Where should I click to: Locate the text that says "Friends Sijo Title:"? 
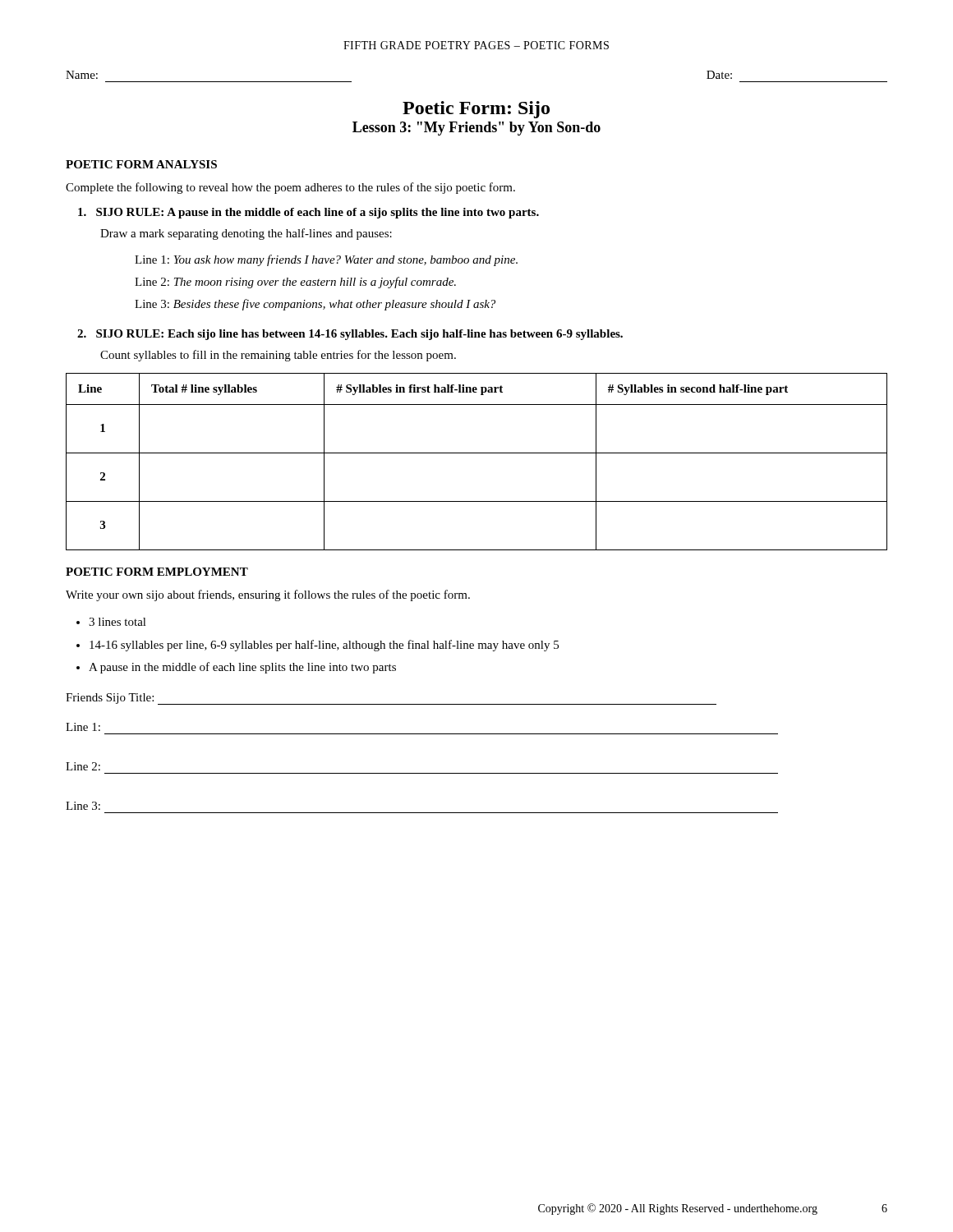click(x=391, y=697)
